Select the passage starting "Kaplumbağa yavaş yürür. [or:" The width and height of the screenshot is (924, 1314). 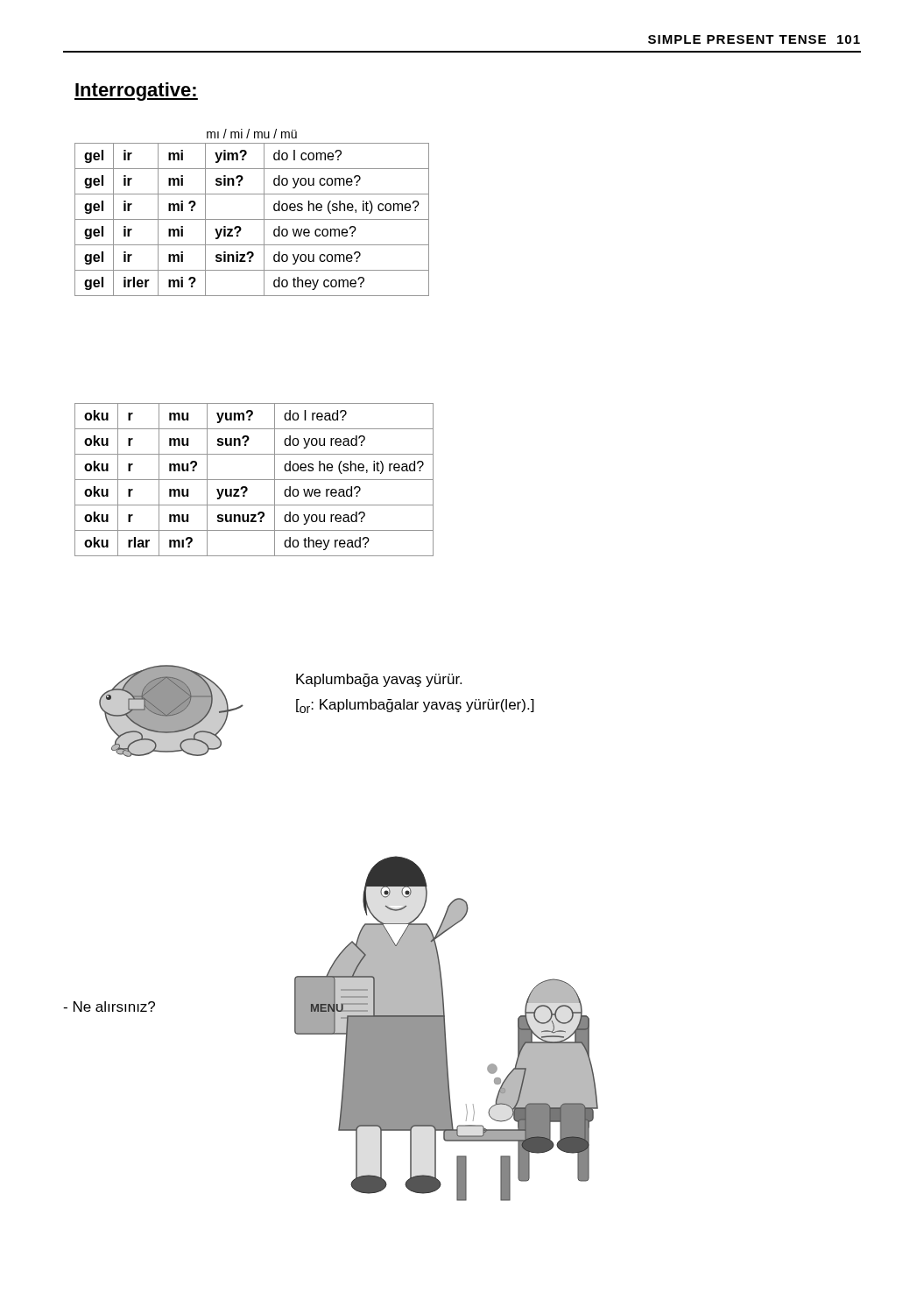(415, 694)
